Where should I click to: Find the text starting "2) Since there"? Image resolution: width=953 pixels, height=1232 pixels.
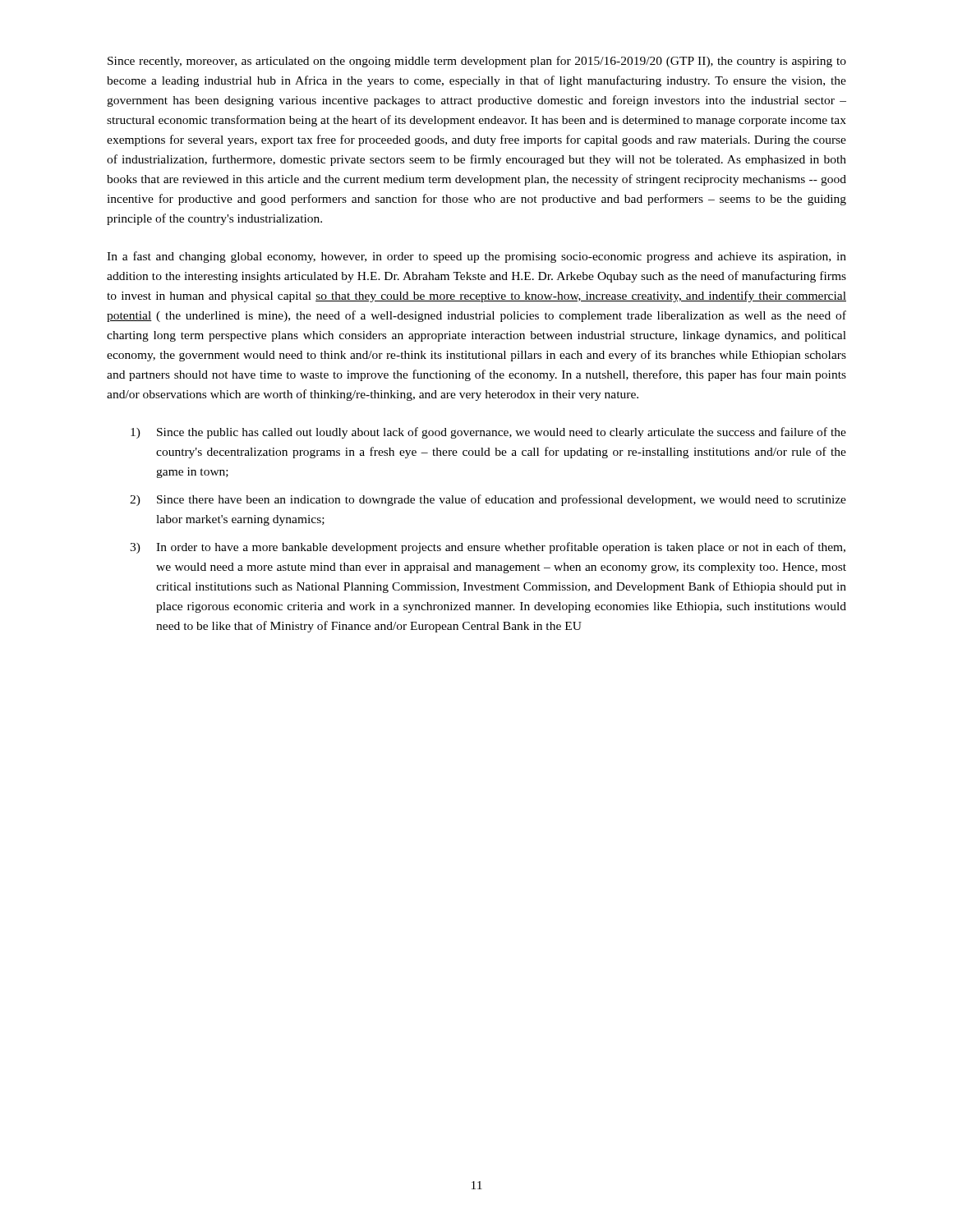click(x=488, y=509)
